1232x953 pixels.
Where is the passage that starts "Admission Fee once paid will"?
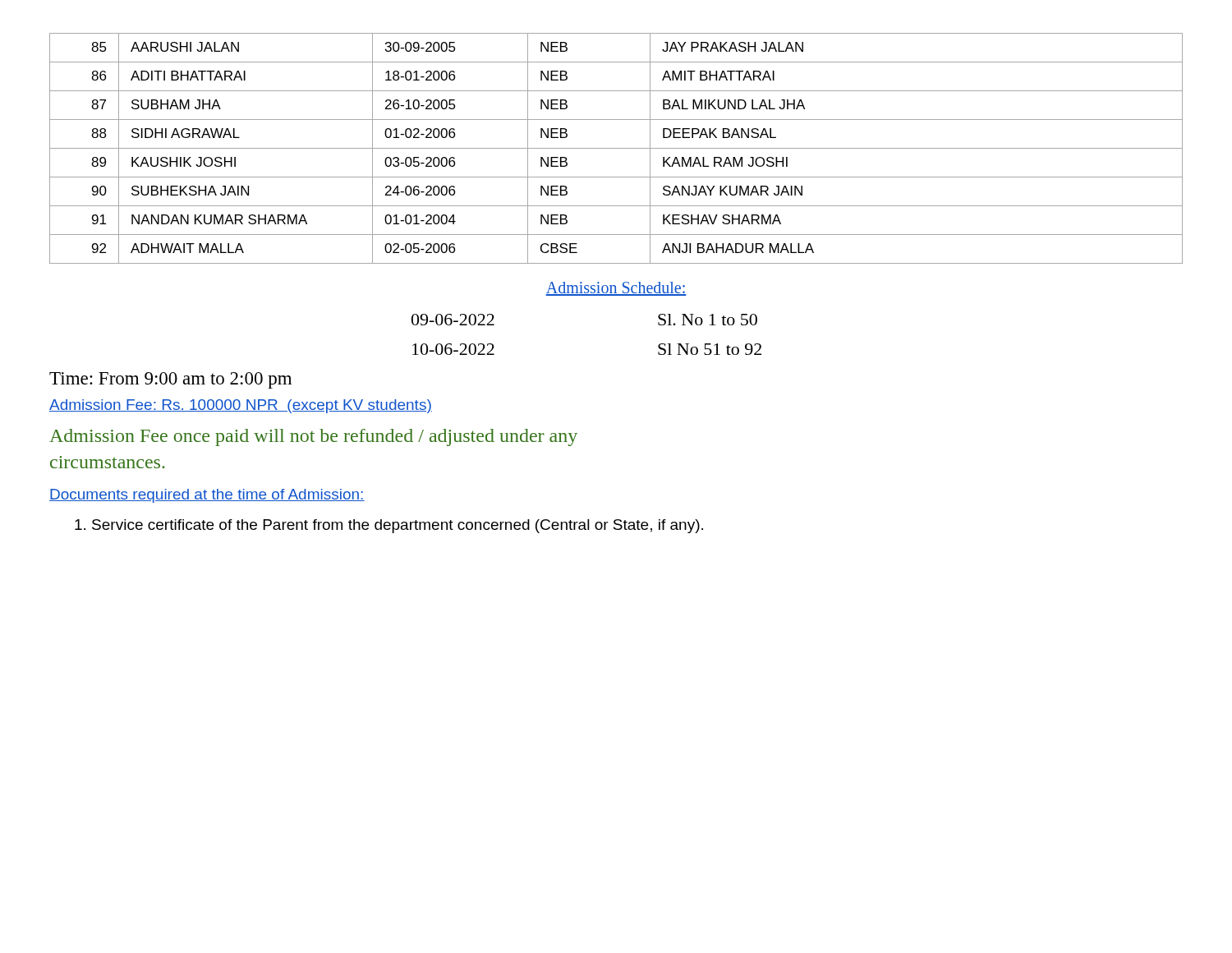tap(313, 449)
